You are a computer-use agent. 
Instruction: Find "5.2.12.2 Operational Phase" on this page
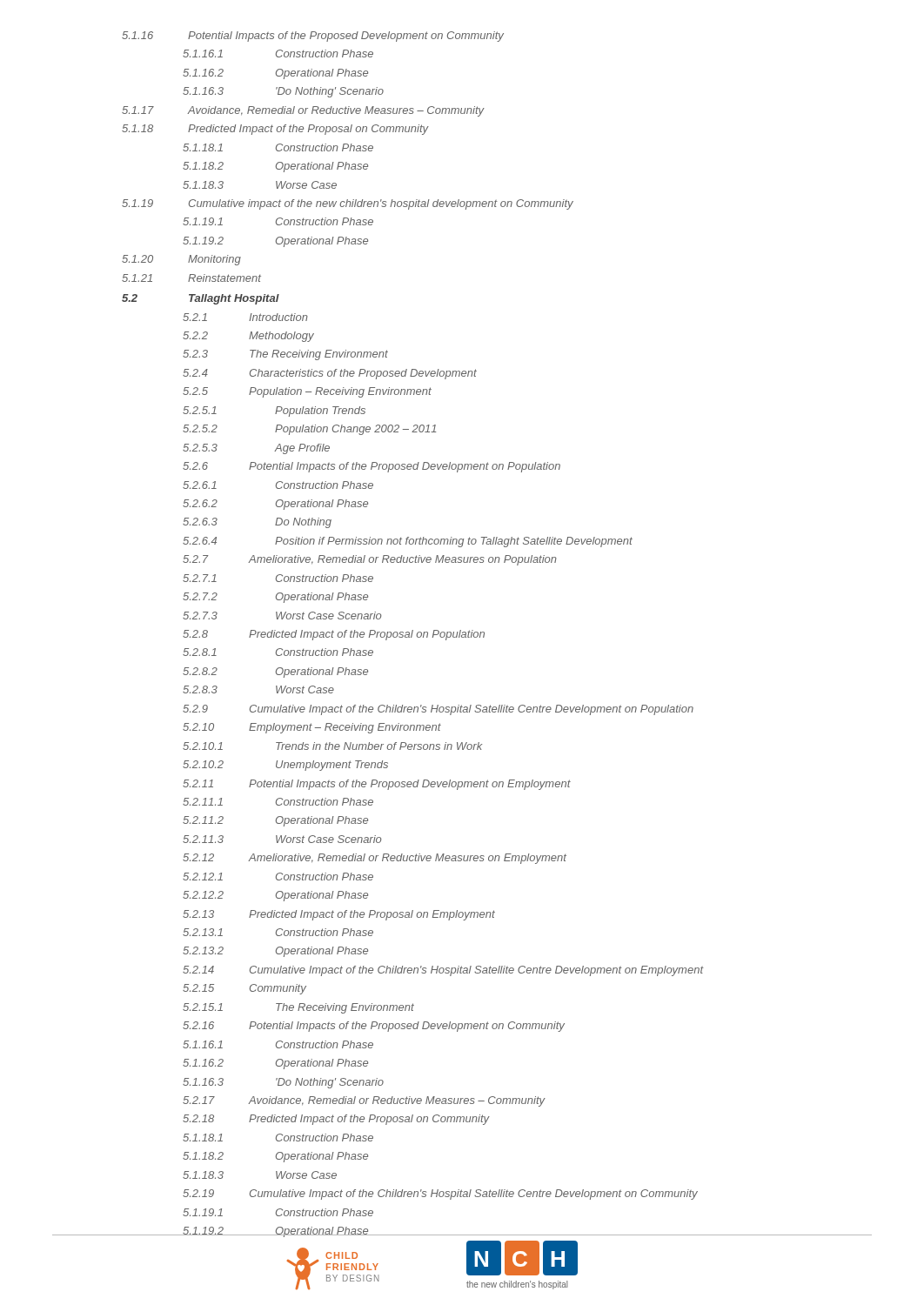pos(276,895)
